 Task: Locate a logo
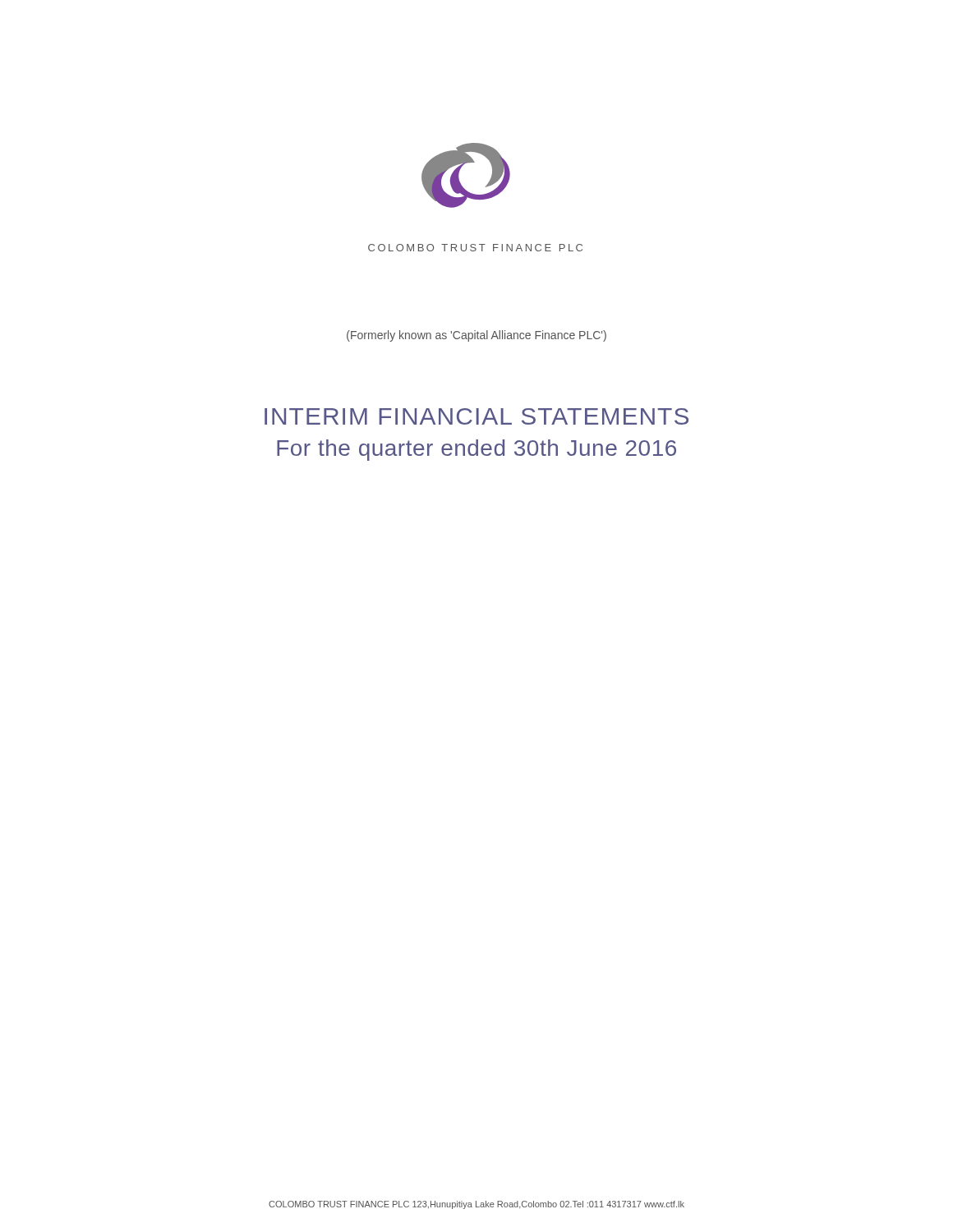(476, 193)
